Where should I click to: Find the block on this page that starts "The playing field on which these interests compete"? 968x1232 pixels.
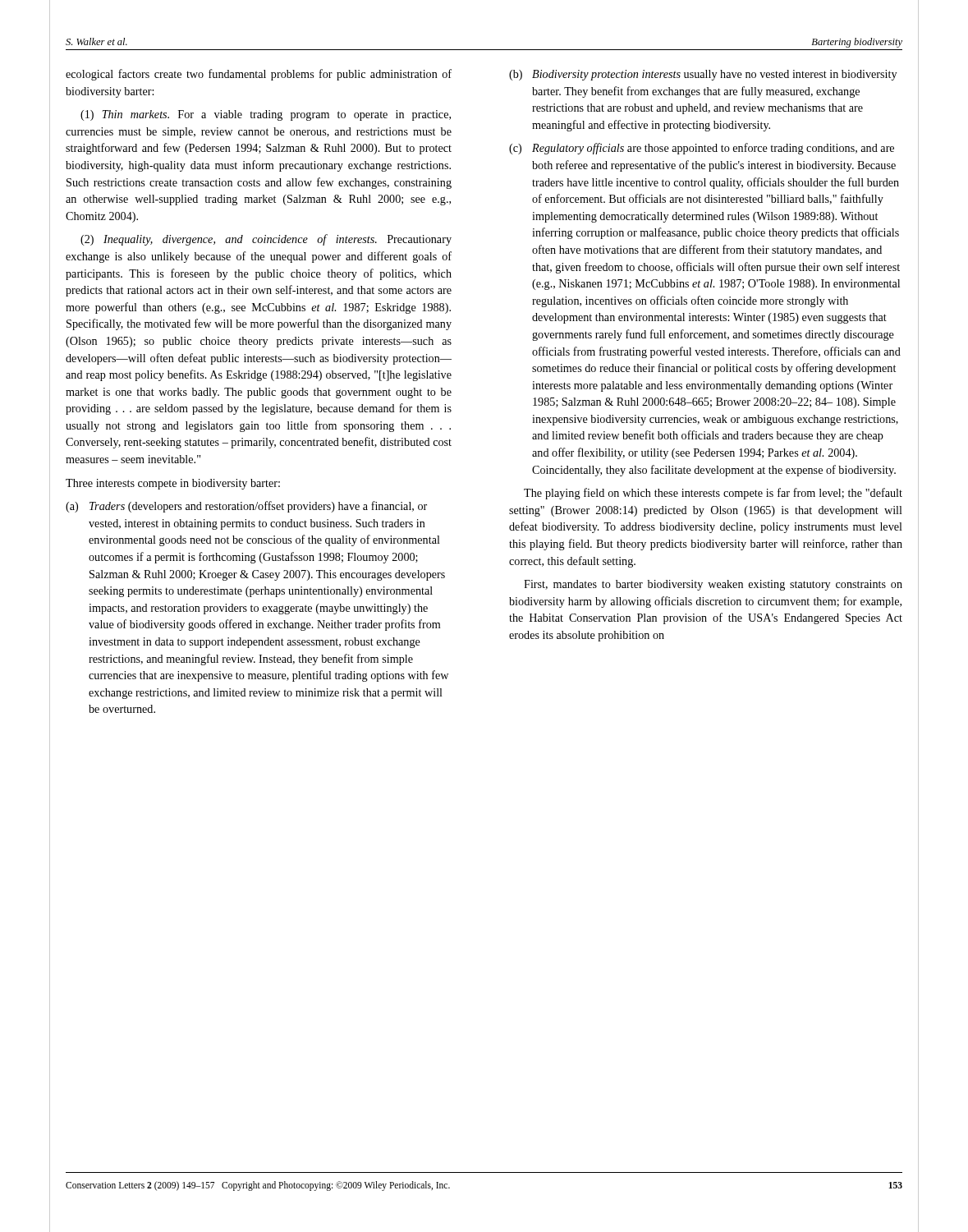(x=706, y=527)
